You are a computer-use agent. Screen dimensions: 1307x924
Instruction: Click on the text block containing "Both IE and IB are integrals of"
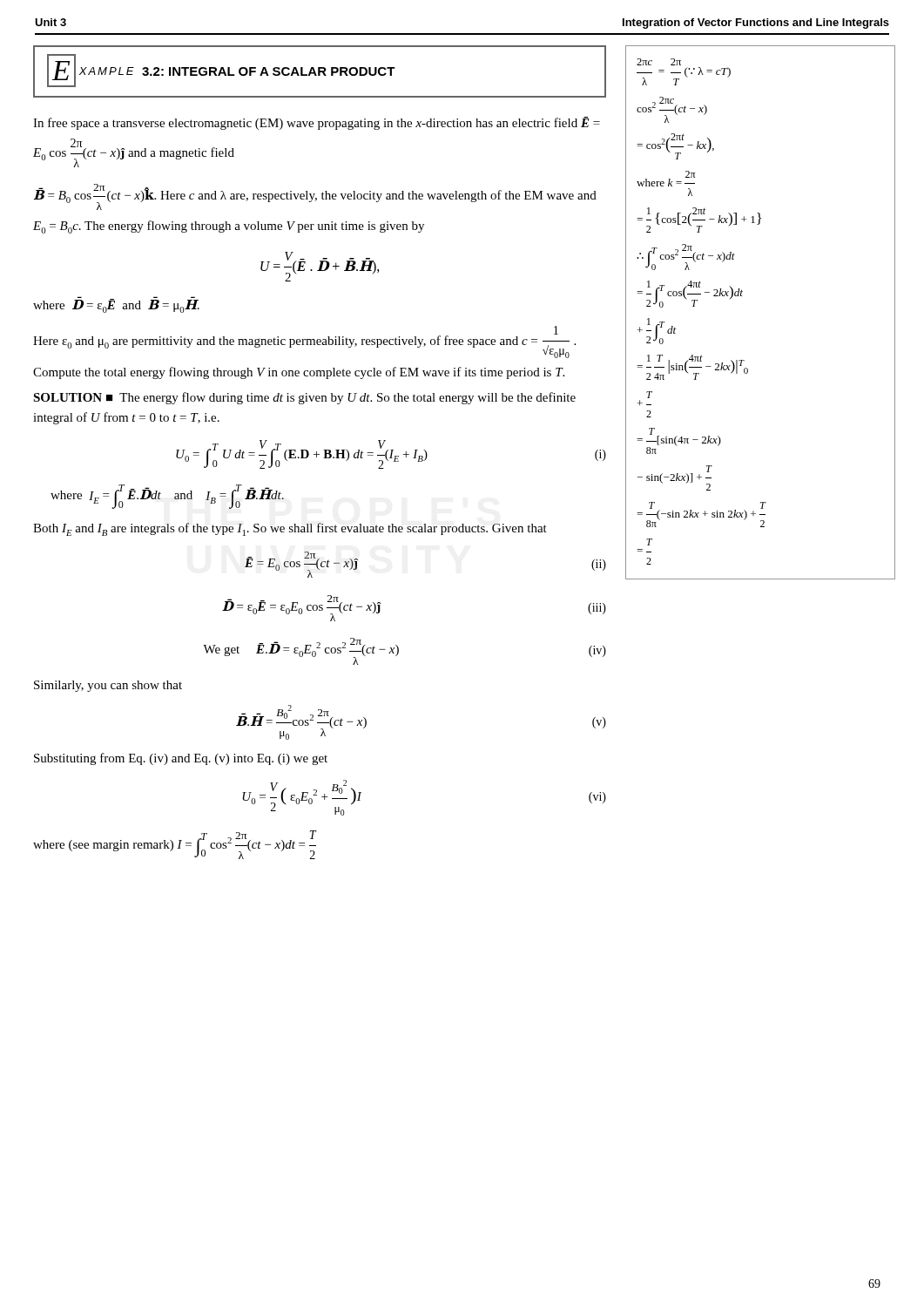[x=290, y=529]
